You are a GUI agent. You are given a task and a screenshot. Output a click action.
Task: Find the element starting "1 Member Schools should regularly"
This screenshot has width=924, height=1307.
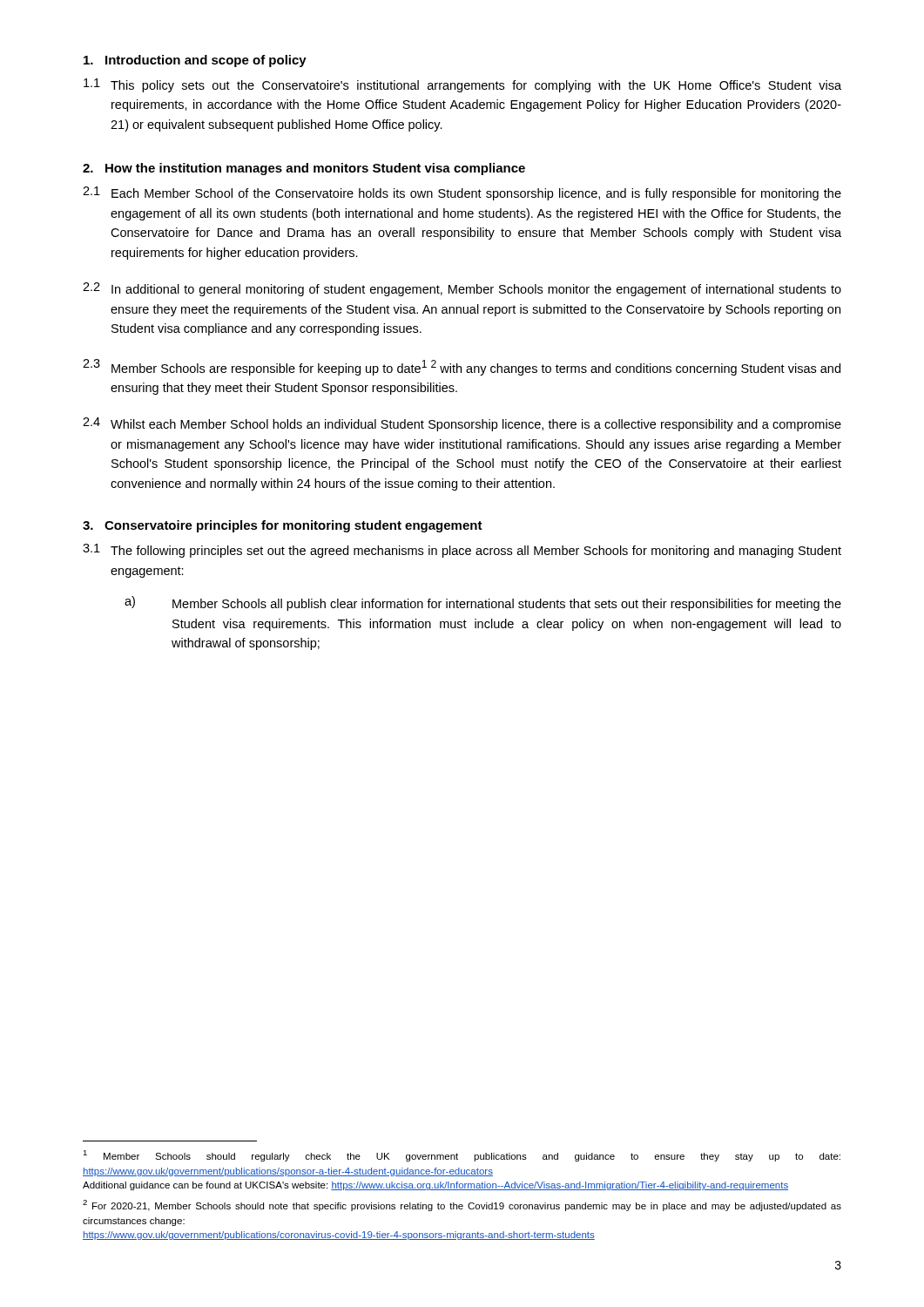tap(462, 1169)
